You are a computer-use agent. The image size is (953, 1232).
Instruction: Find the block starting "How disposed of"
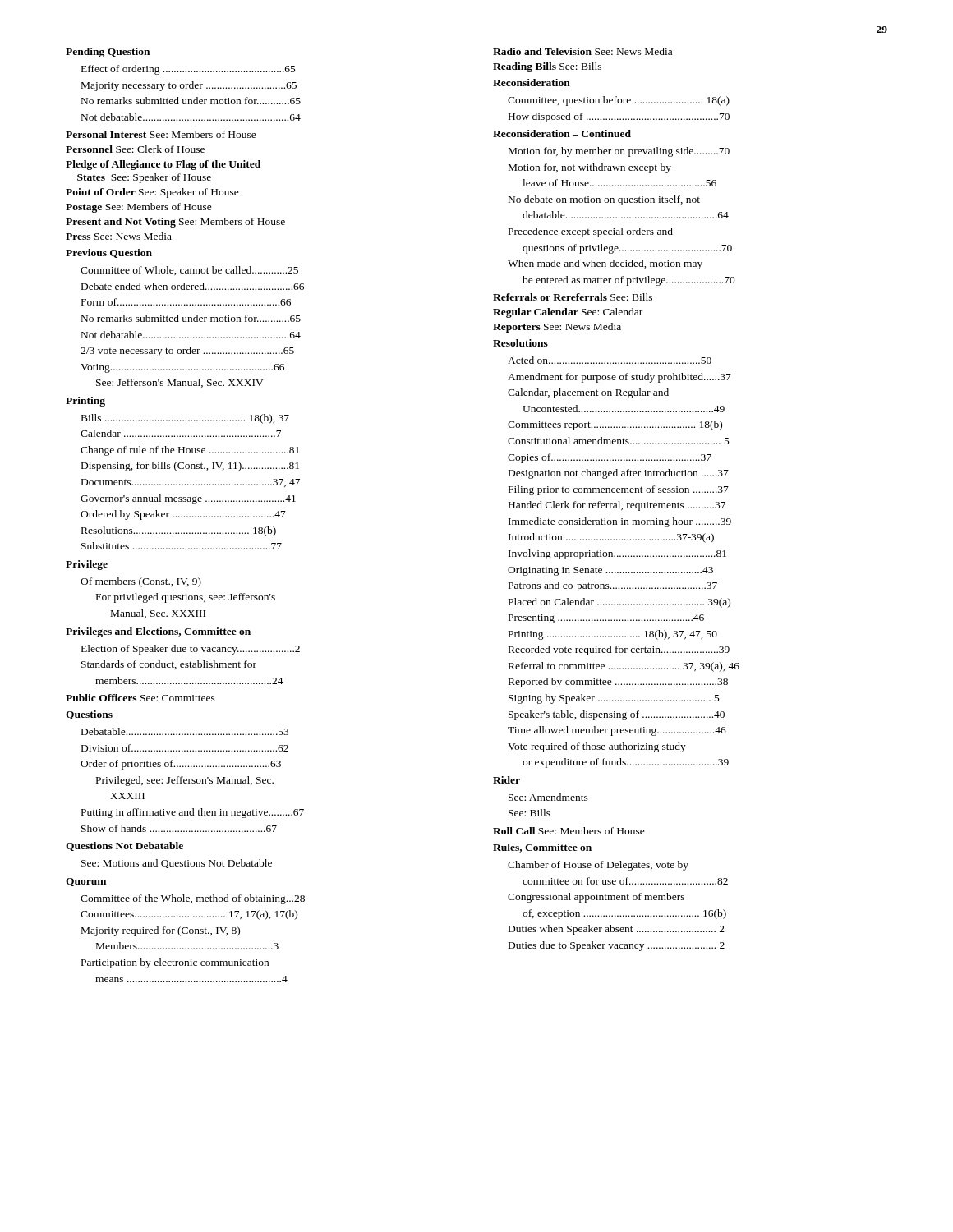pyautogui.click(x=619, y=116)
